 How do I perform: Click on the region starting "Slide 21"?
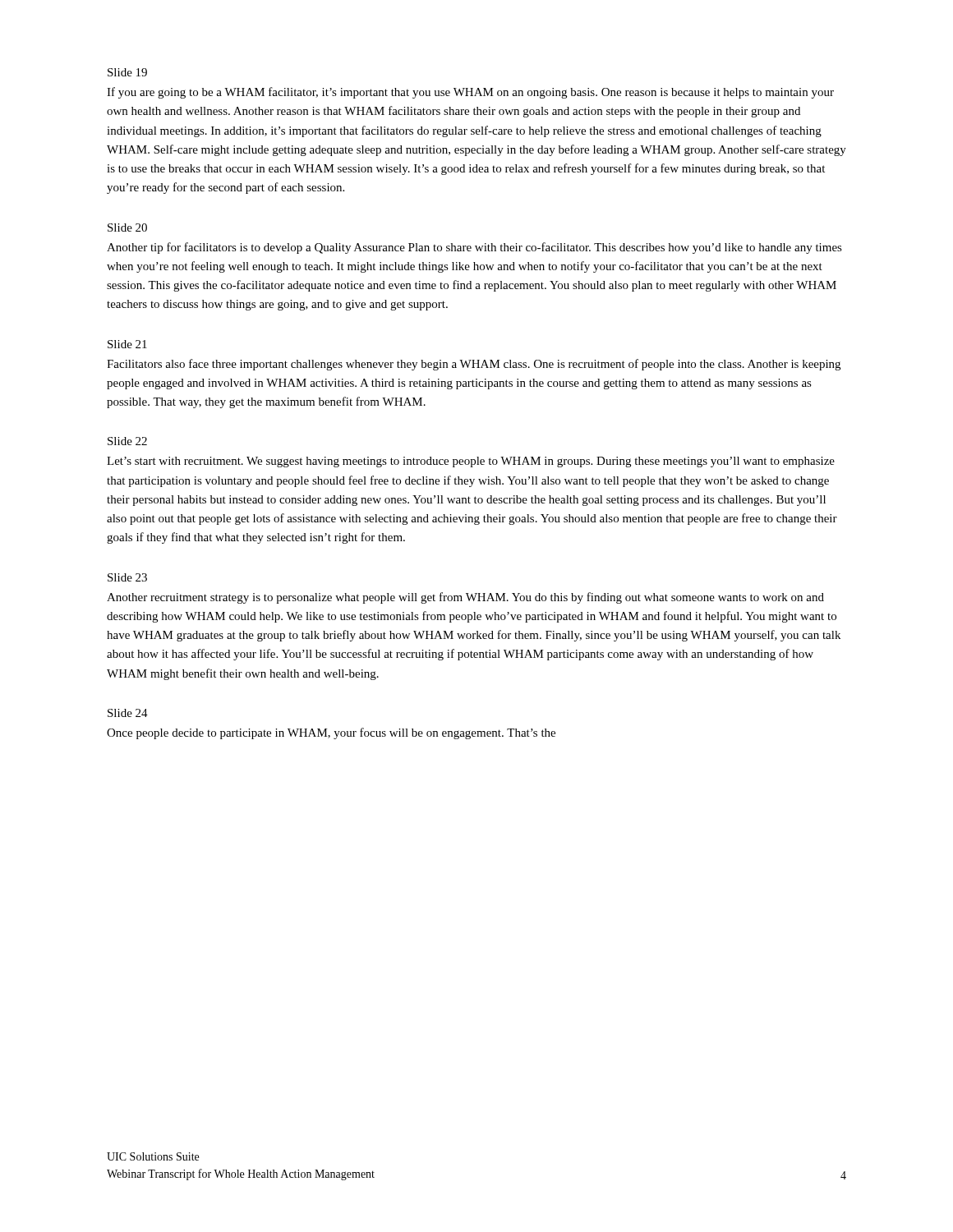pyautogui.click(x=127, y=344)
